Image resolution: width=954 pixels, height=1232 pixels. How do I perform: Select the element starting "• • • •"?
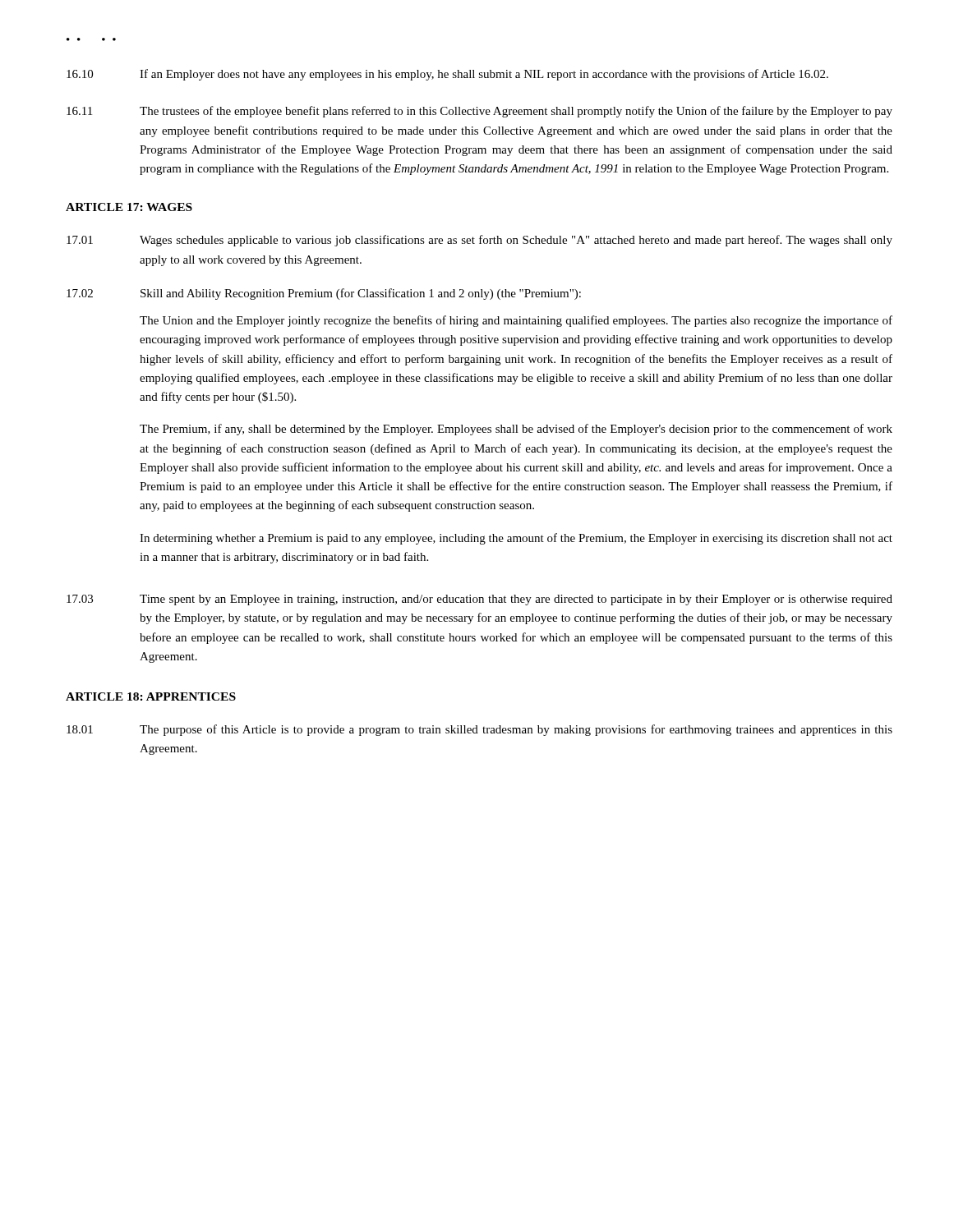tap(92, 39)
